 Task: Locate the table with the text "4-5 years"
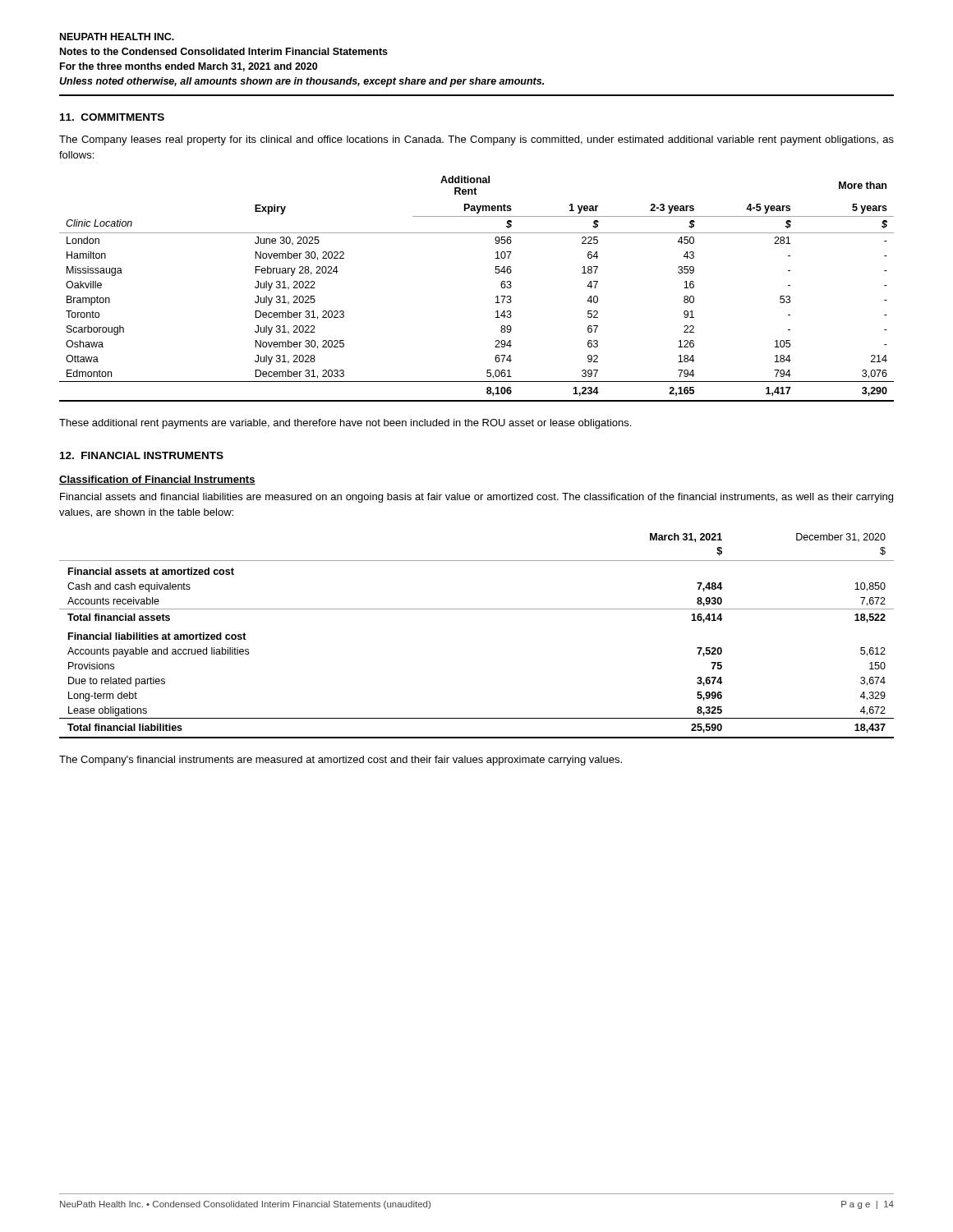476,286
